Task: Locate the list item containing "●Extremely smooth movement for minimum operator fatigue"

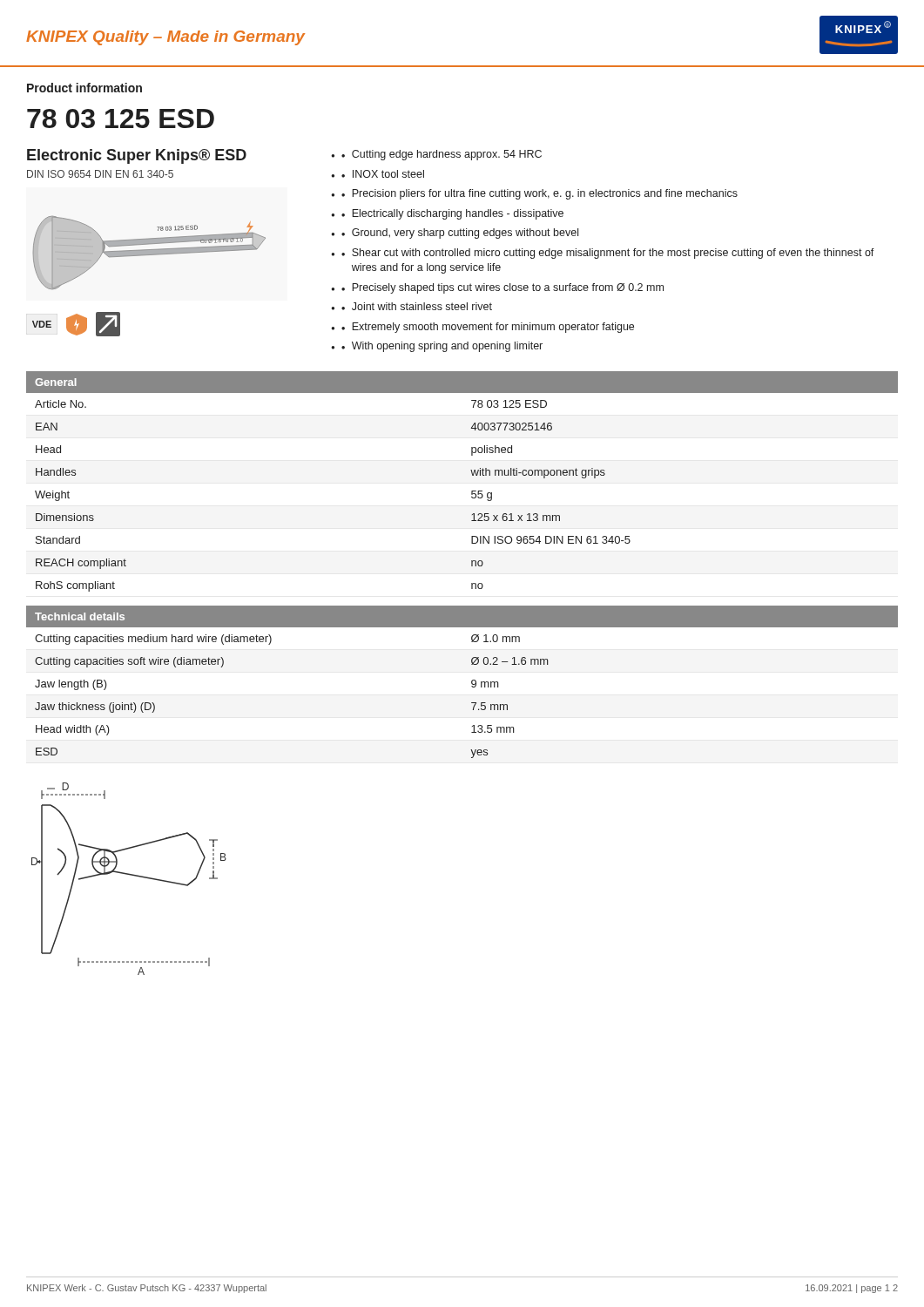Action: [x=488, y=327]
